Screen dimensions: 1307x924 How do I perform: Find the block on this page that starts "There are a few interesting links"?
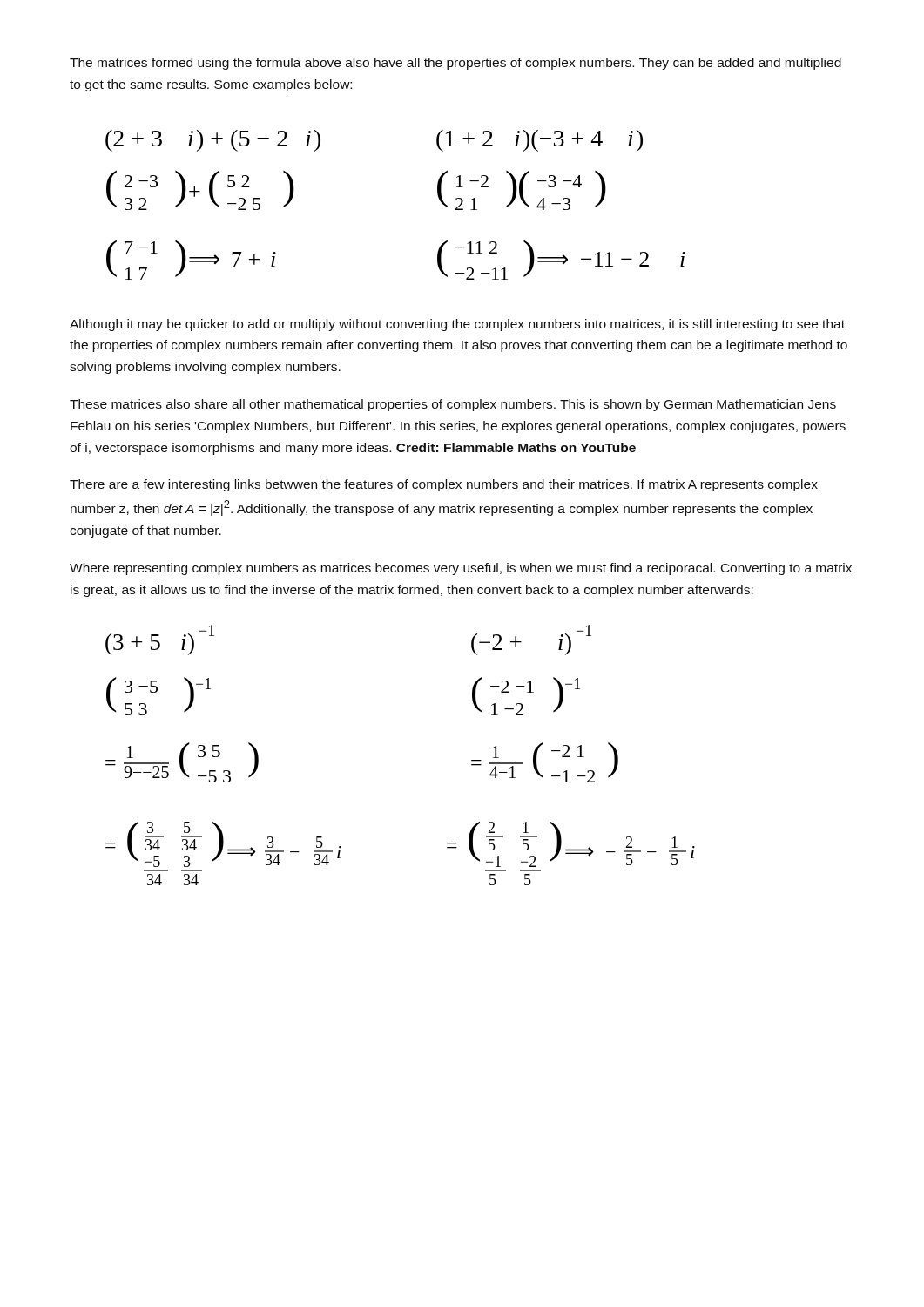444,507
